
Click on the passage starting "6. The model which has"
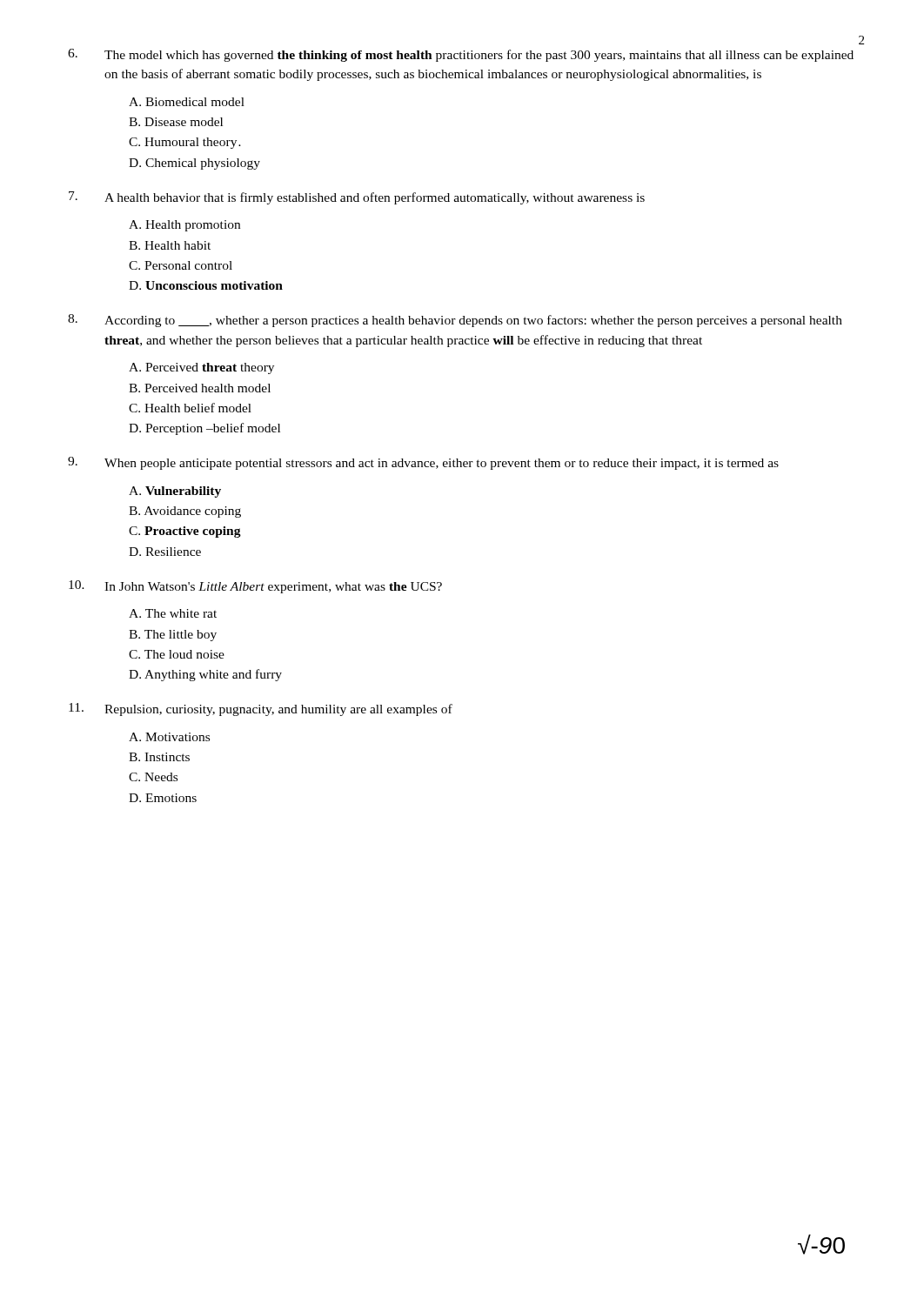[461, 55]
